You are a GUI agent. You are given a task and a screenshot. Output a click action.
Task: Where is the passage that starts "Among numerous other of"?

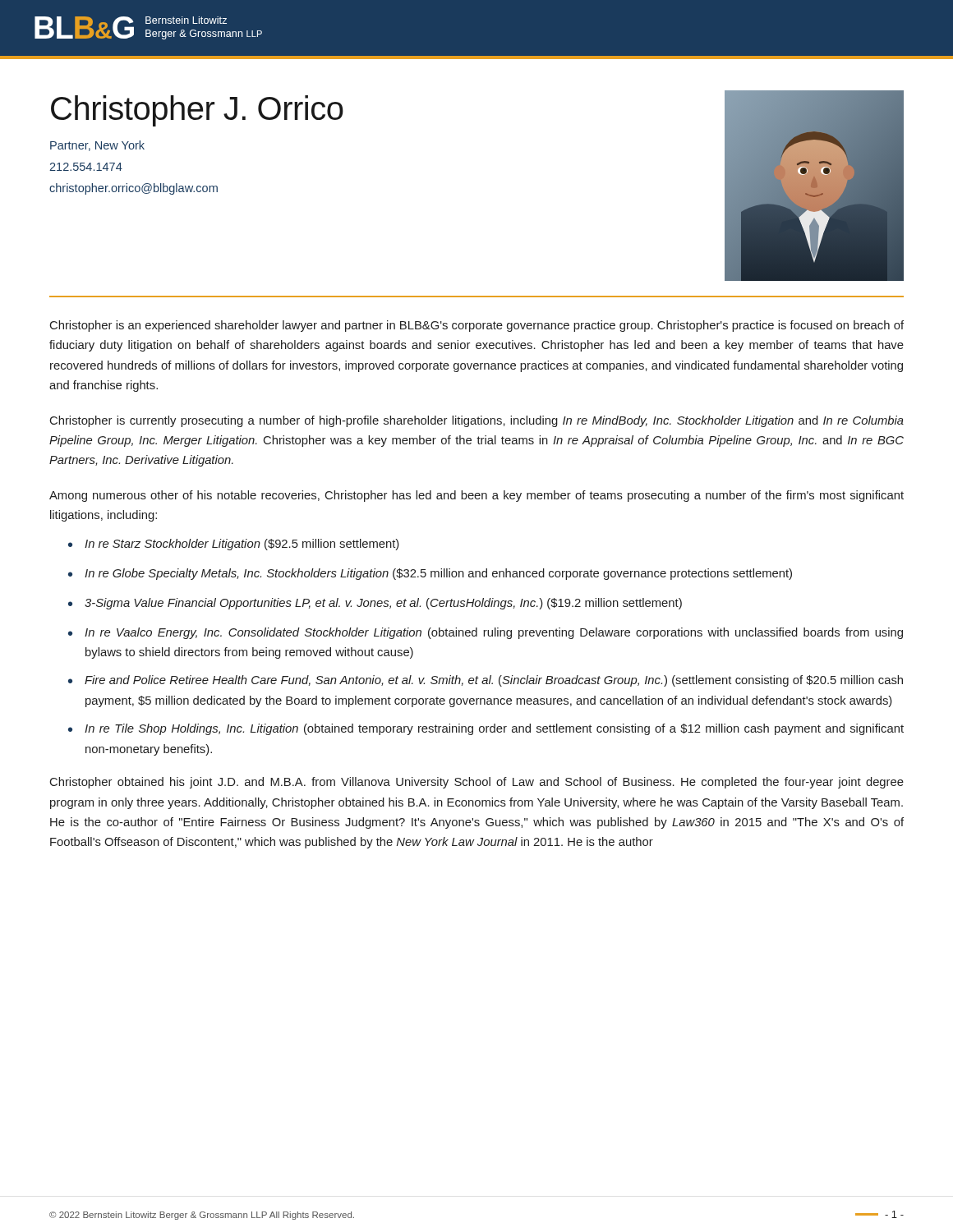coord(476,505)
